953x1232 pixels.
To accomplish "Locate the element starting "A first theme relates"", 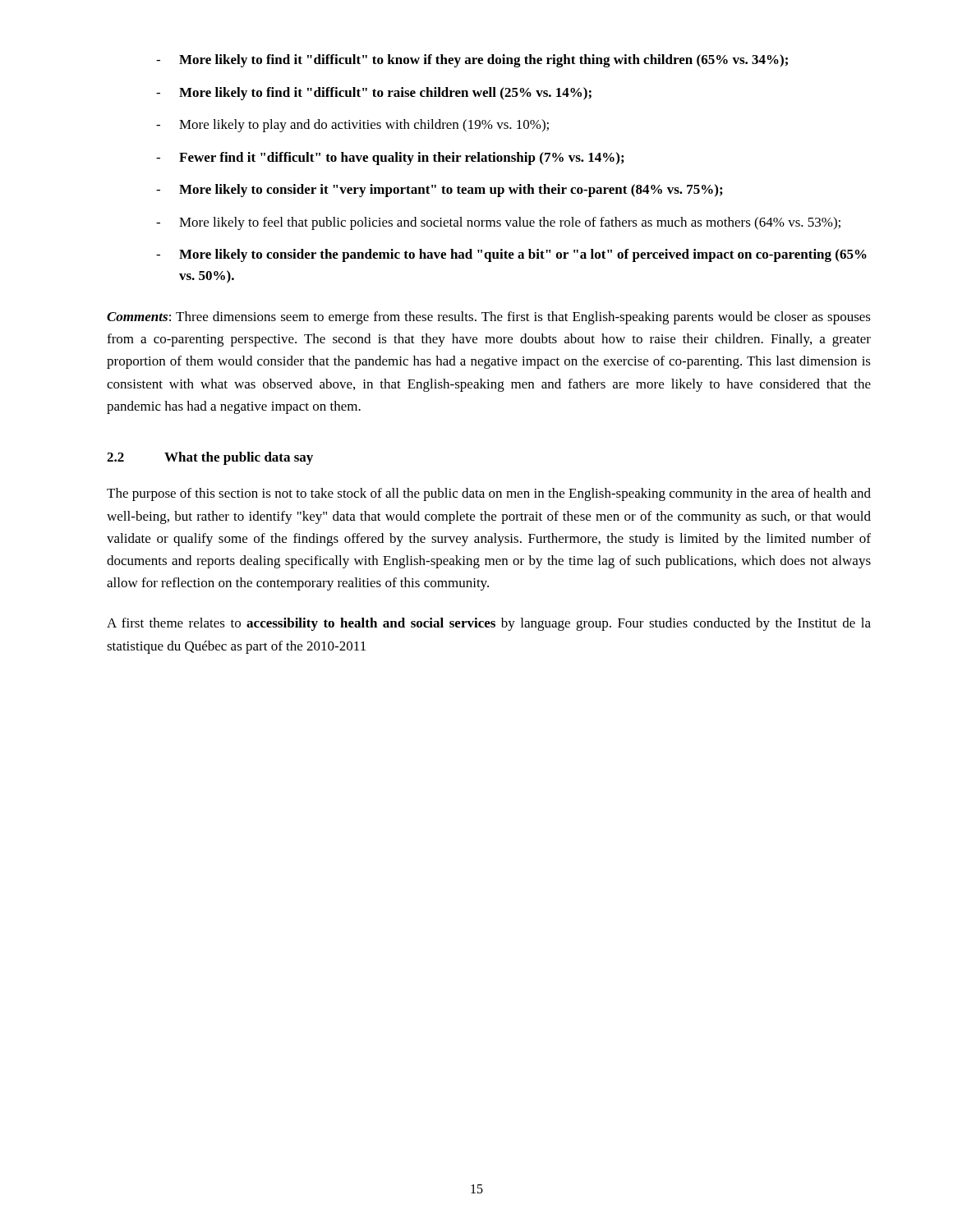I will click(x=489, y=634).
